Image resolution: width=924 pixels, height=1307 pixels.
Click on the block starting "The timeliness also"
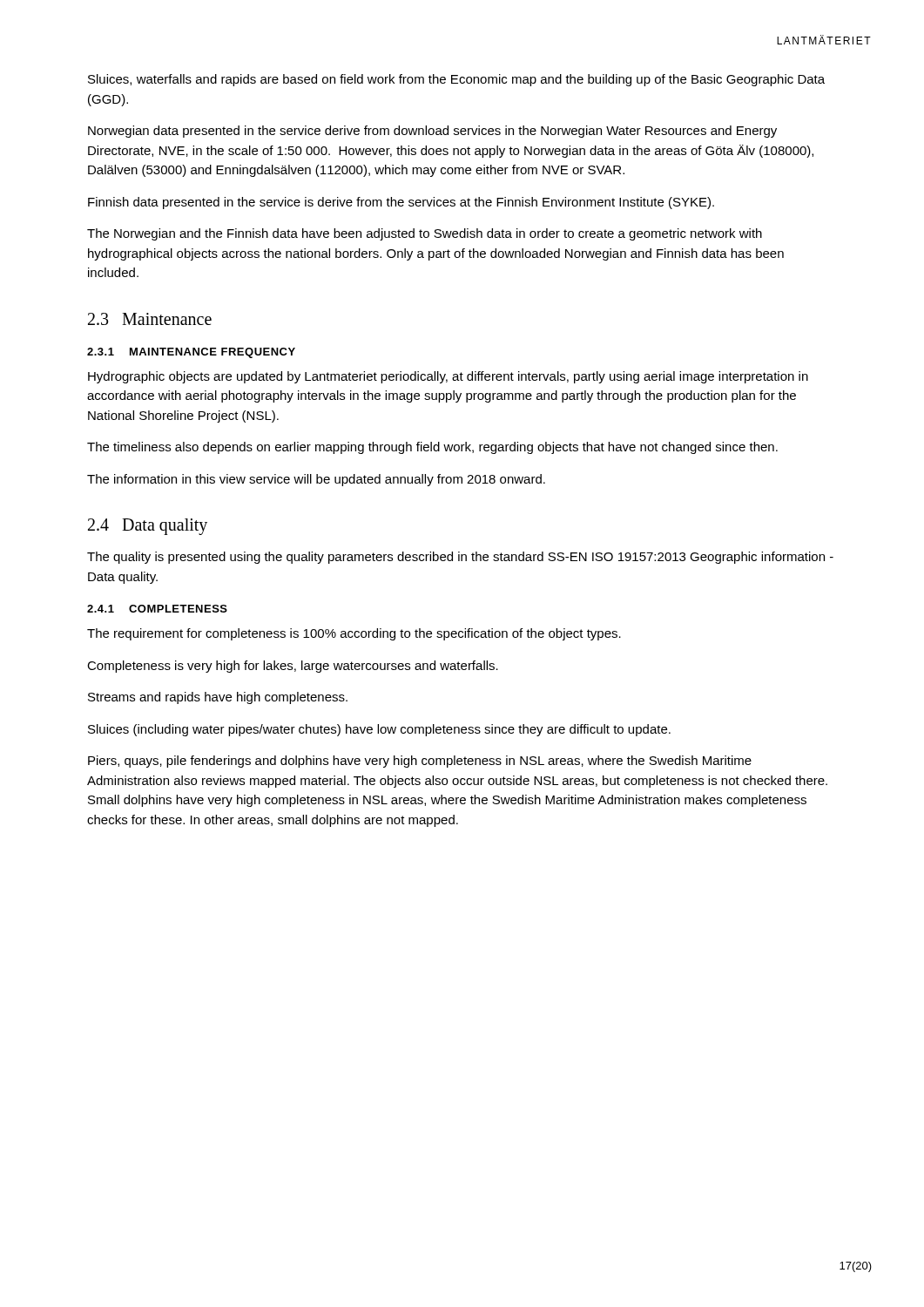(x=433, y=447)
